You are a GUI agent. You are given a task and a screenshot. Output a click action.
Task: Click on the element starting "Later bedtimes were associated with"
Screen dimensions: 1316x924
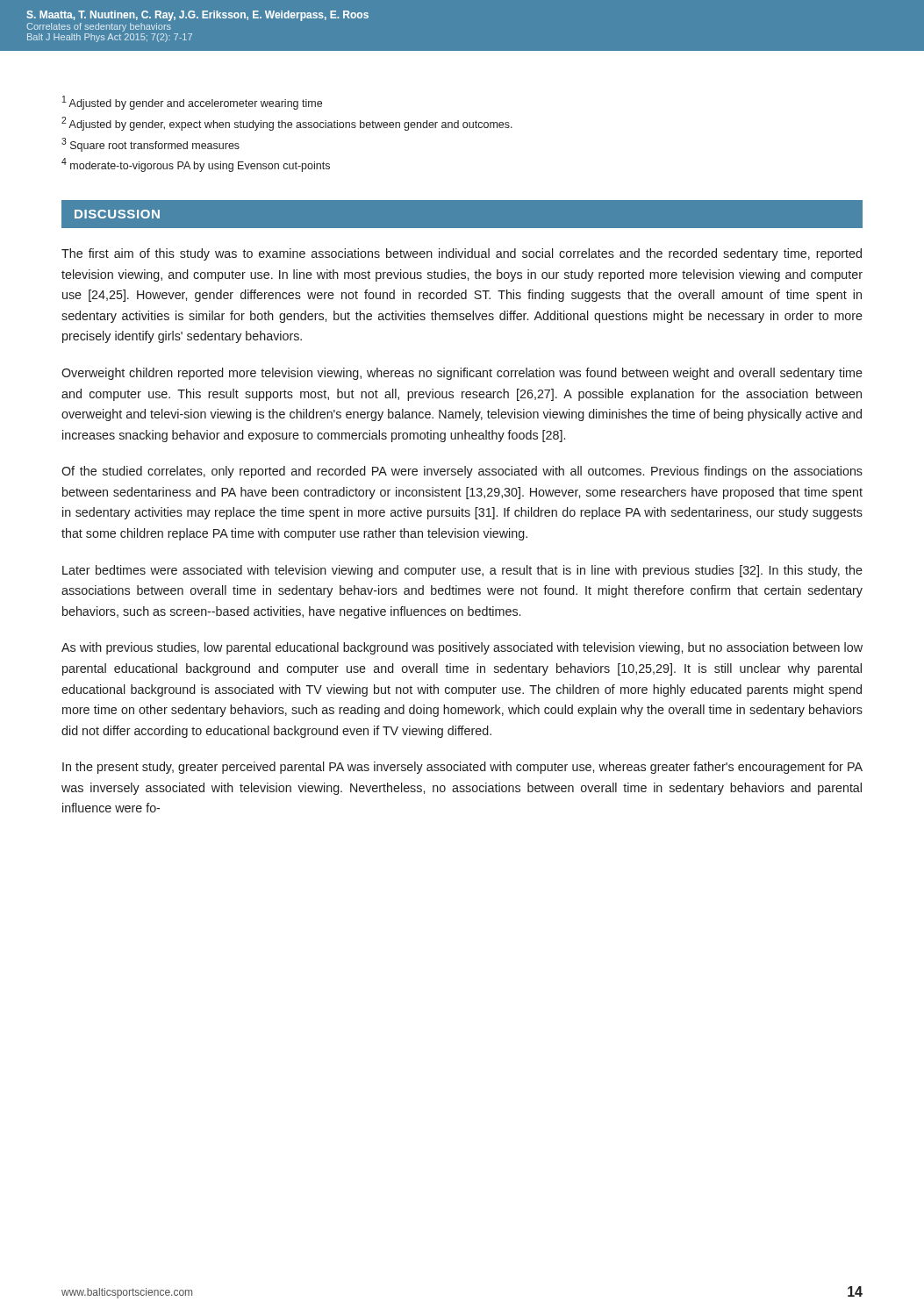[x=462, y=591]
